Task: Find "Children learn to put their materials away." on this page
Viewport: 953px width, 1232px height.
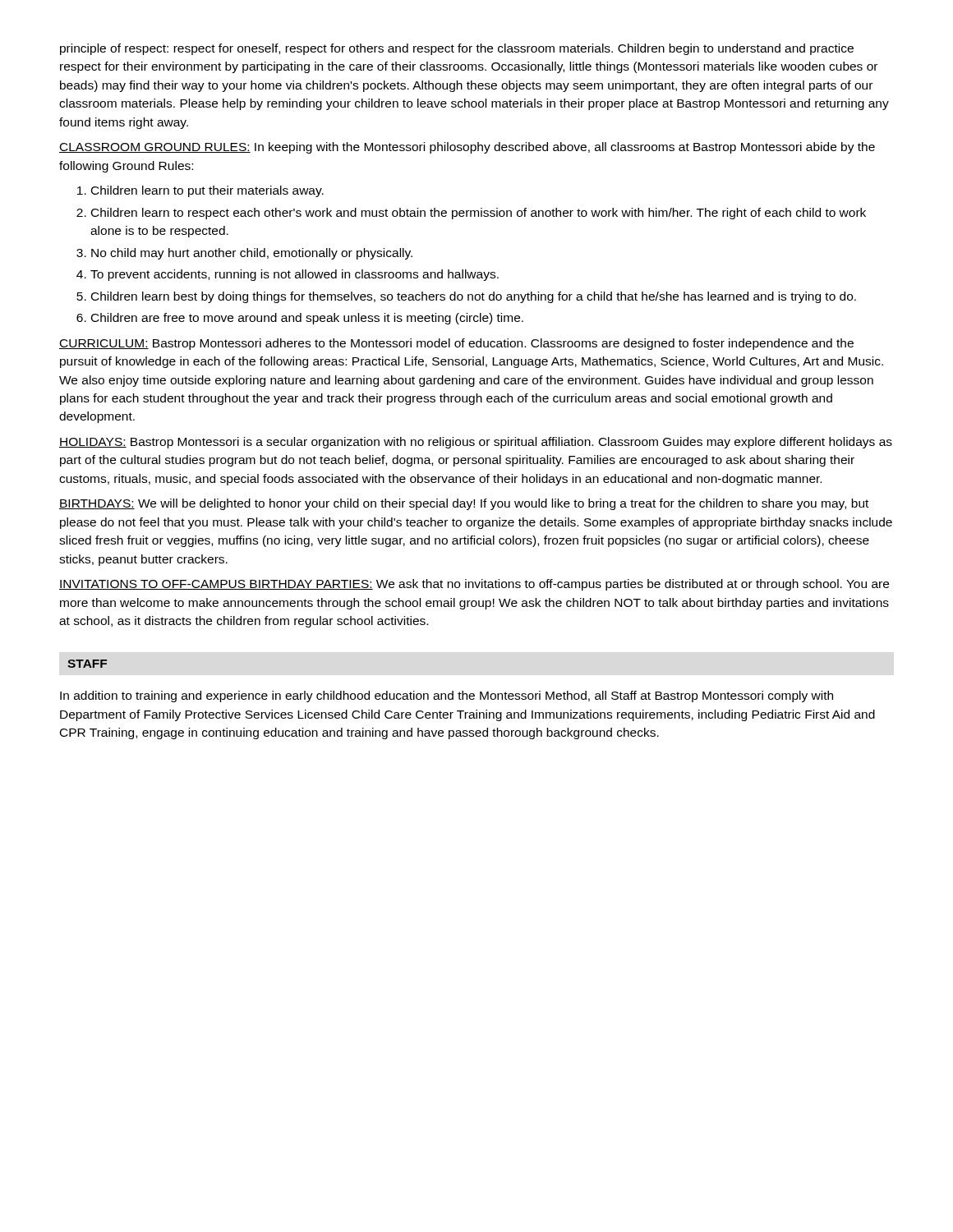Action: click(207, 190)
